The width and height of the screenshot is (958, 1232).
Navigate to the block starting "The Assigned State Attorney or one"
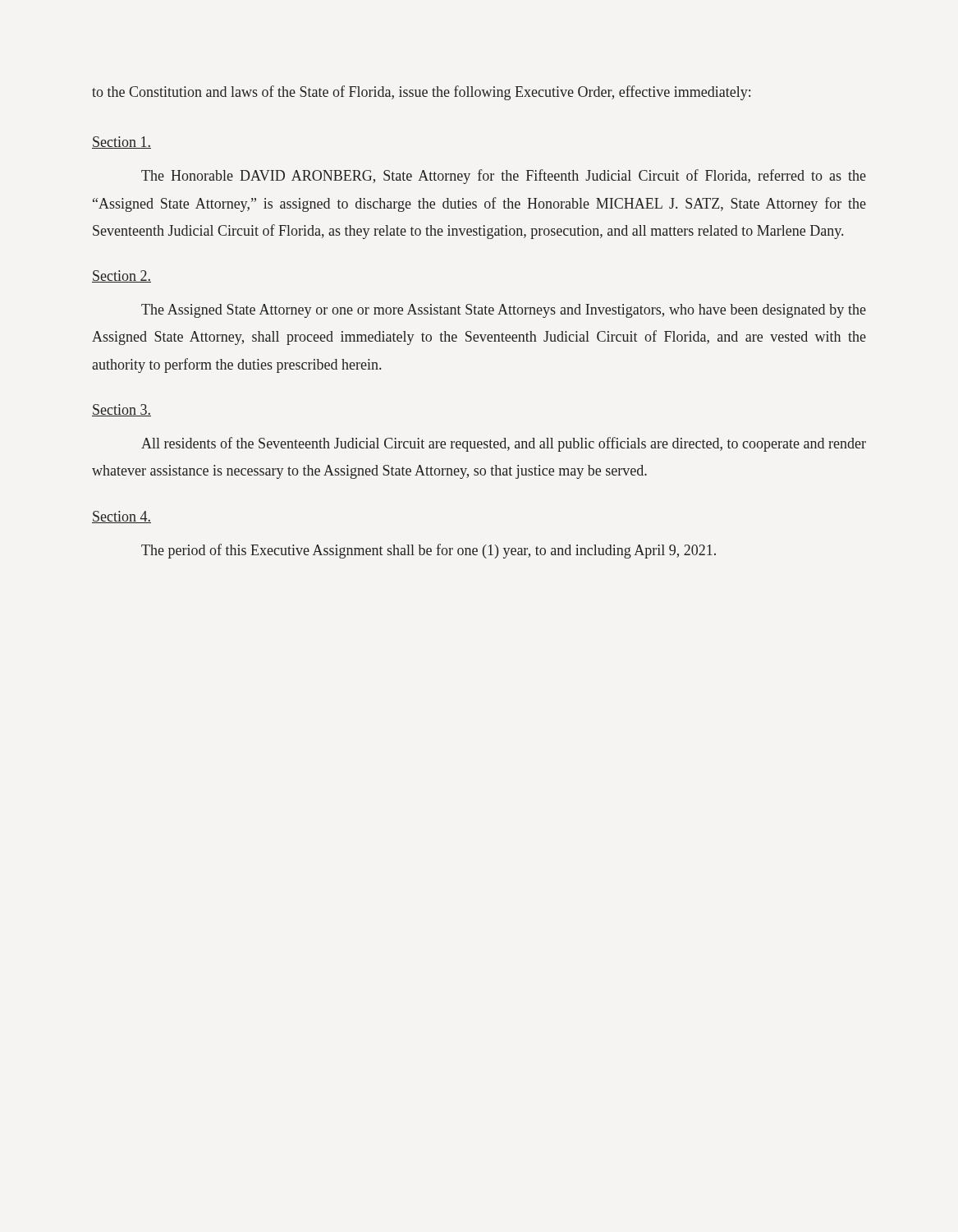[x=479, y=337]
